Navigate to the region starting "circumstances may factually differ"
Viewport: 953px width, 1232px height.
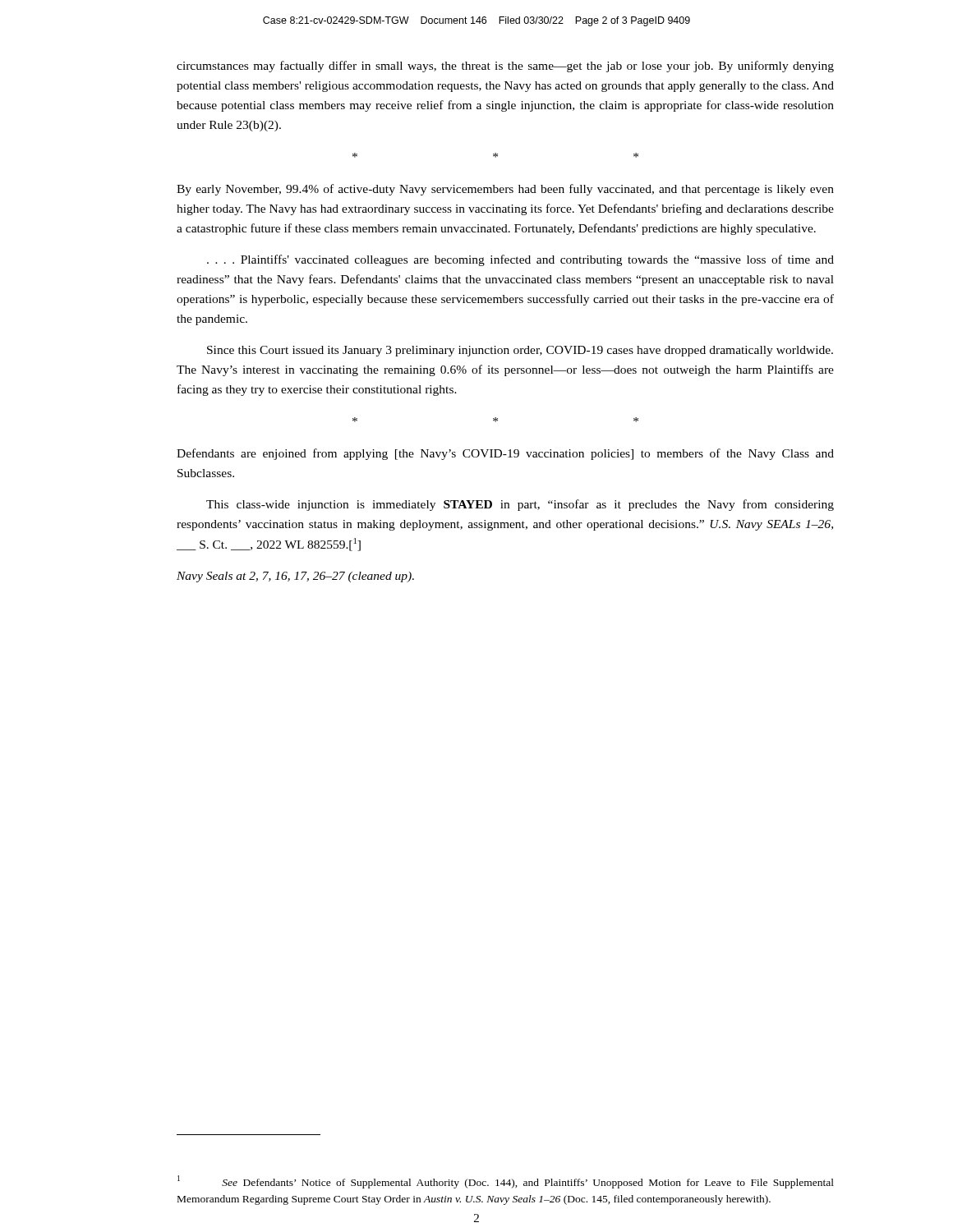point(505,95)
